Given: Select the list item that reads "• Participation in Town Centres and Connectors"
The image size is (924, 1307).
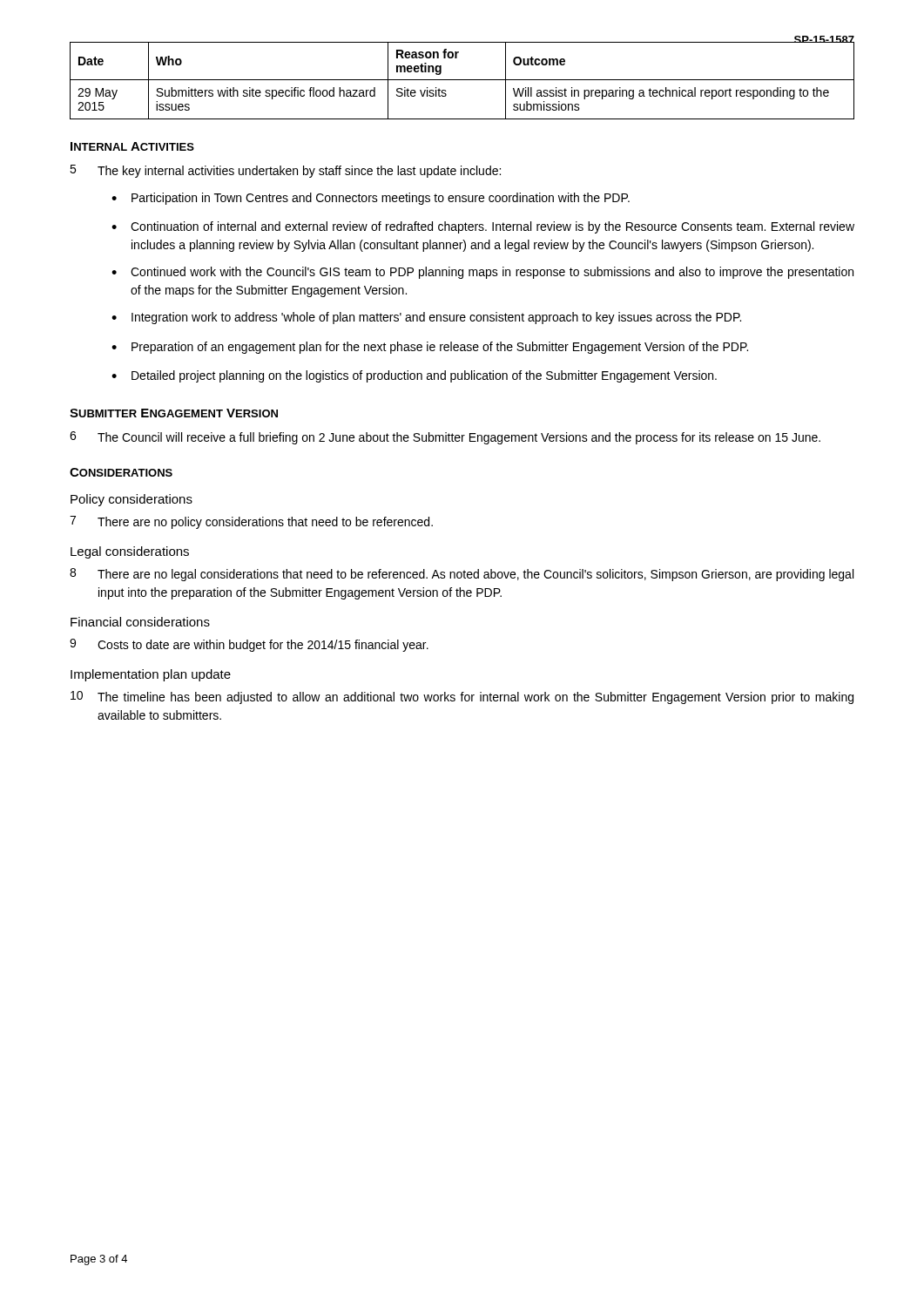Looking at the screenshot, I should [483, 199].
